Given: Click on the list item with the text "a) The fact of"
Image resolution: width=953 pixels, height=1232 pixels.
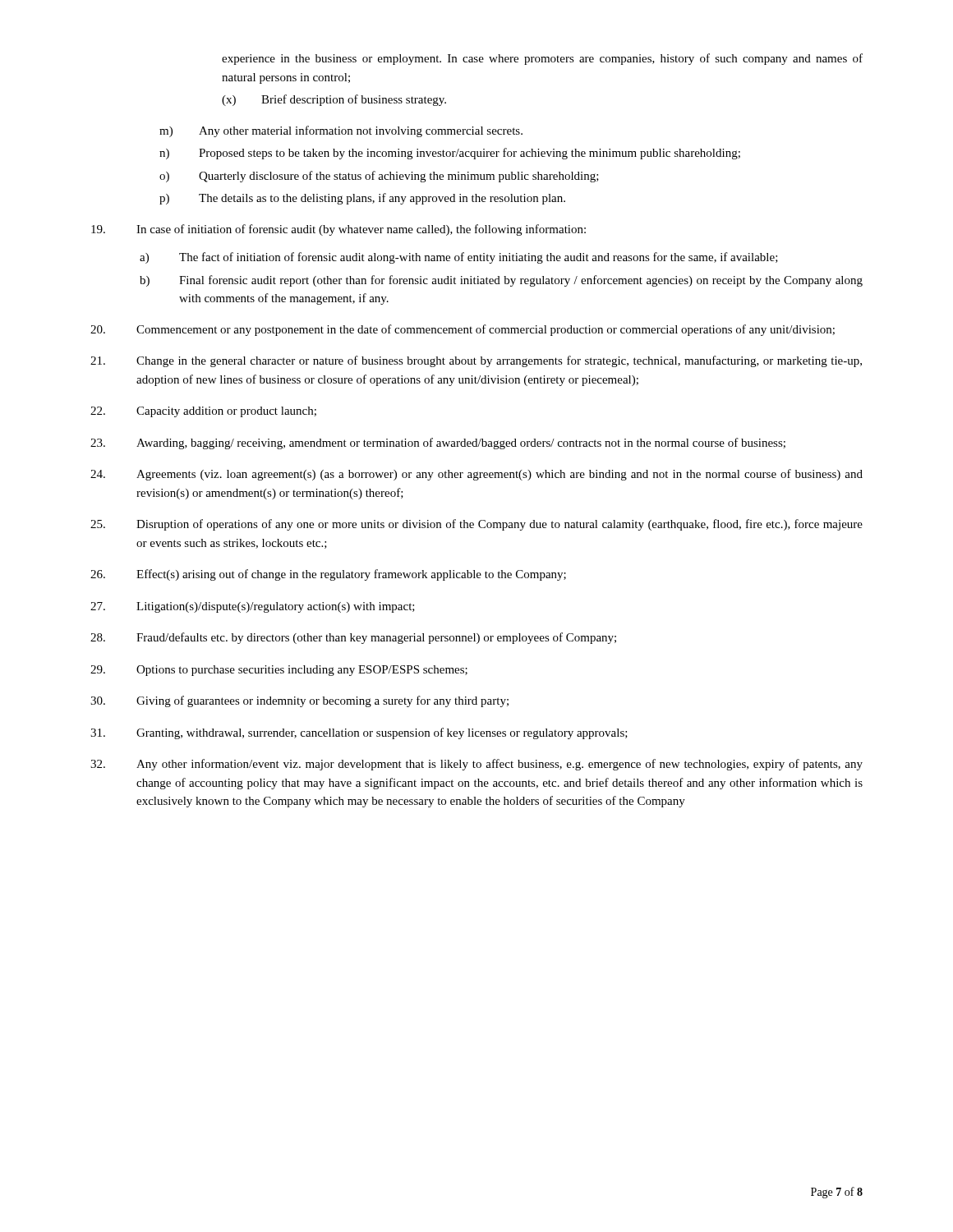Looking at the screenshot, I should (x=501, y=257).
